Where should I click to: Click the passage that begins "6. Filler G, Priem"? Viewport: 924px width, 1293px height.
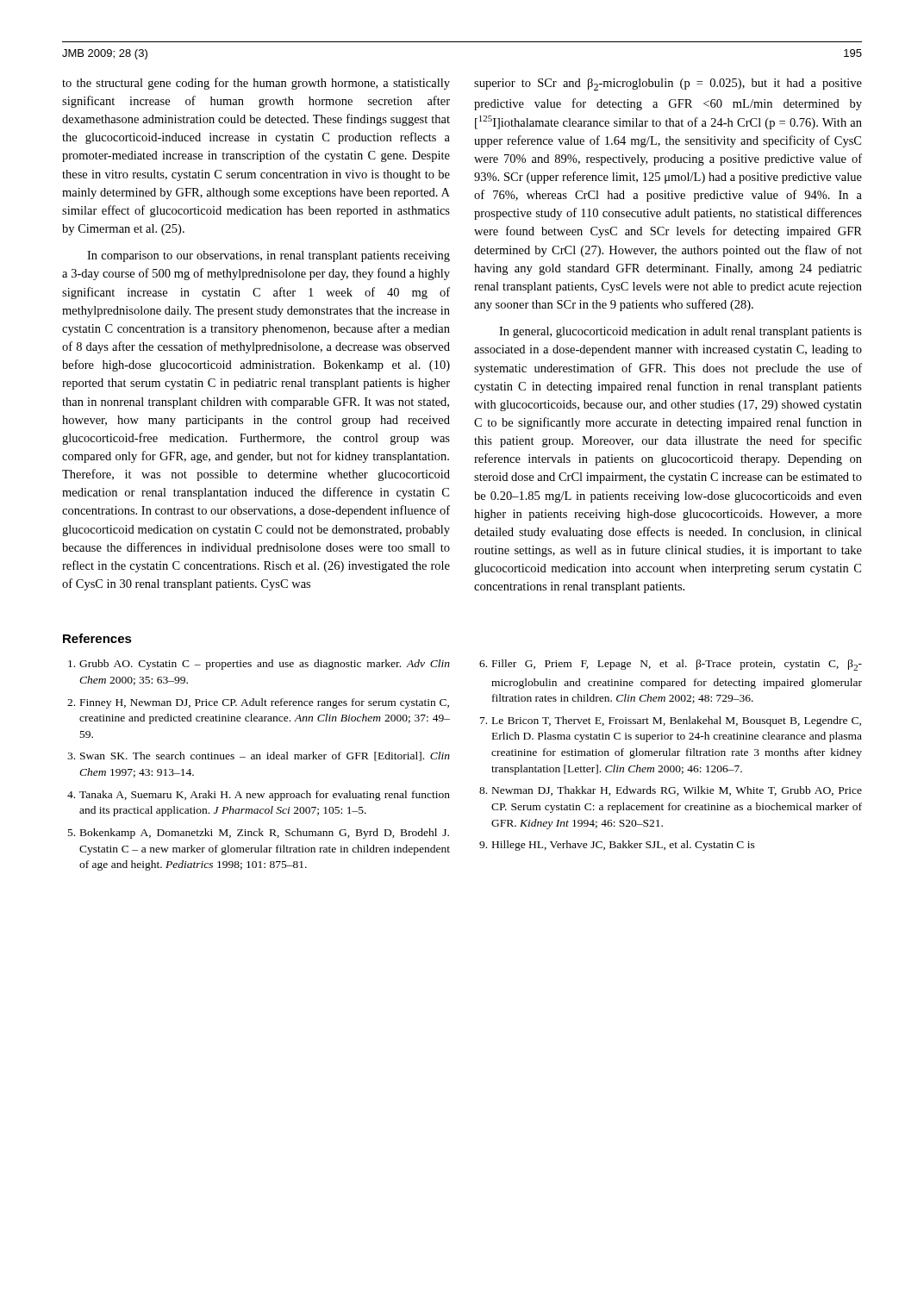point(668,681)
